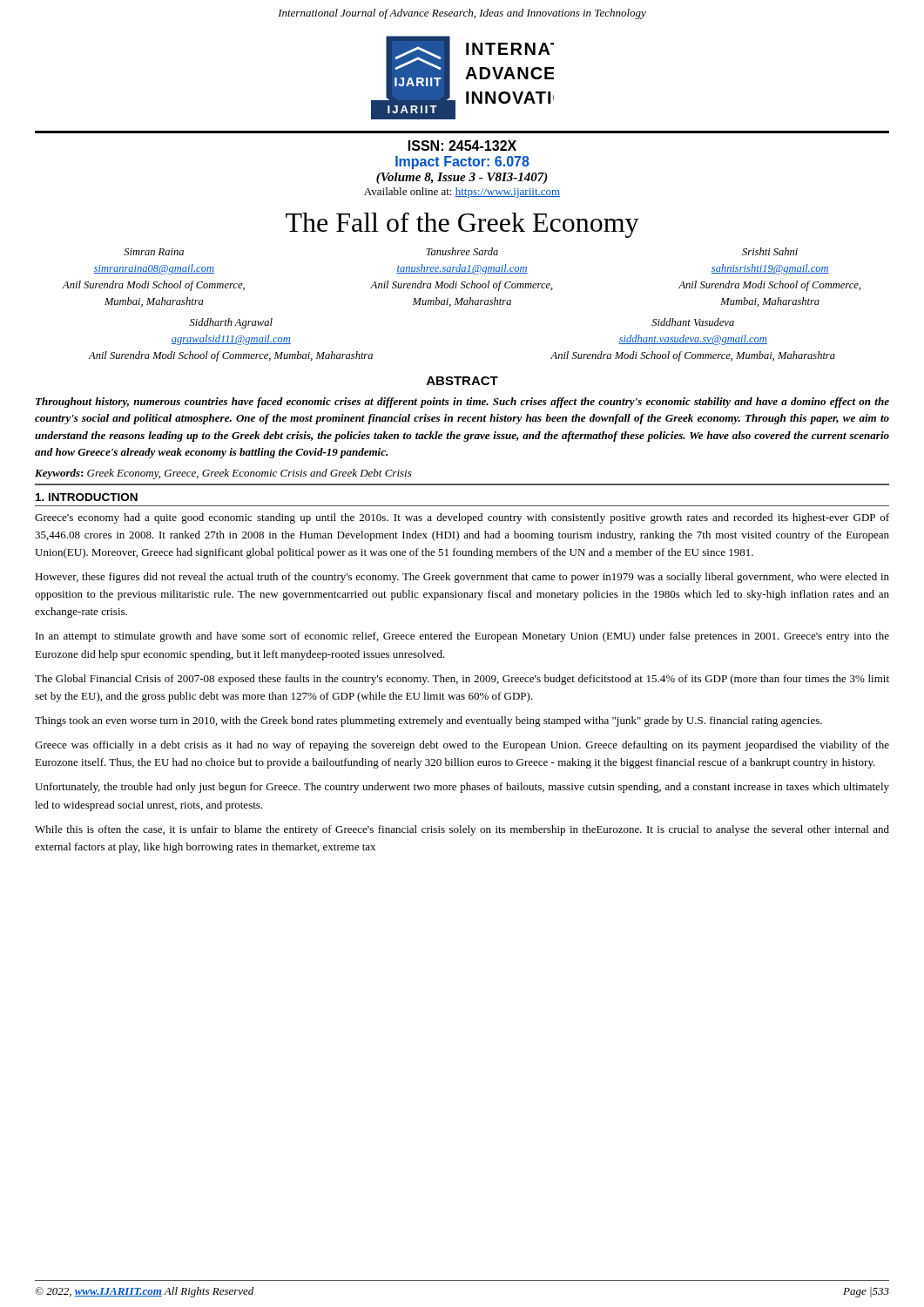The width and height of the screenshot is (924, 1307).
Task: Find the title
Action: (462, 222)
